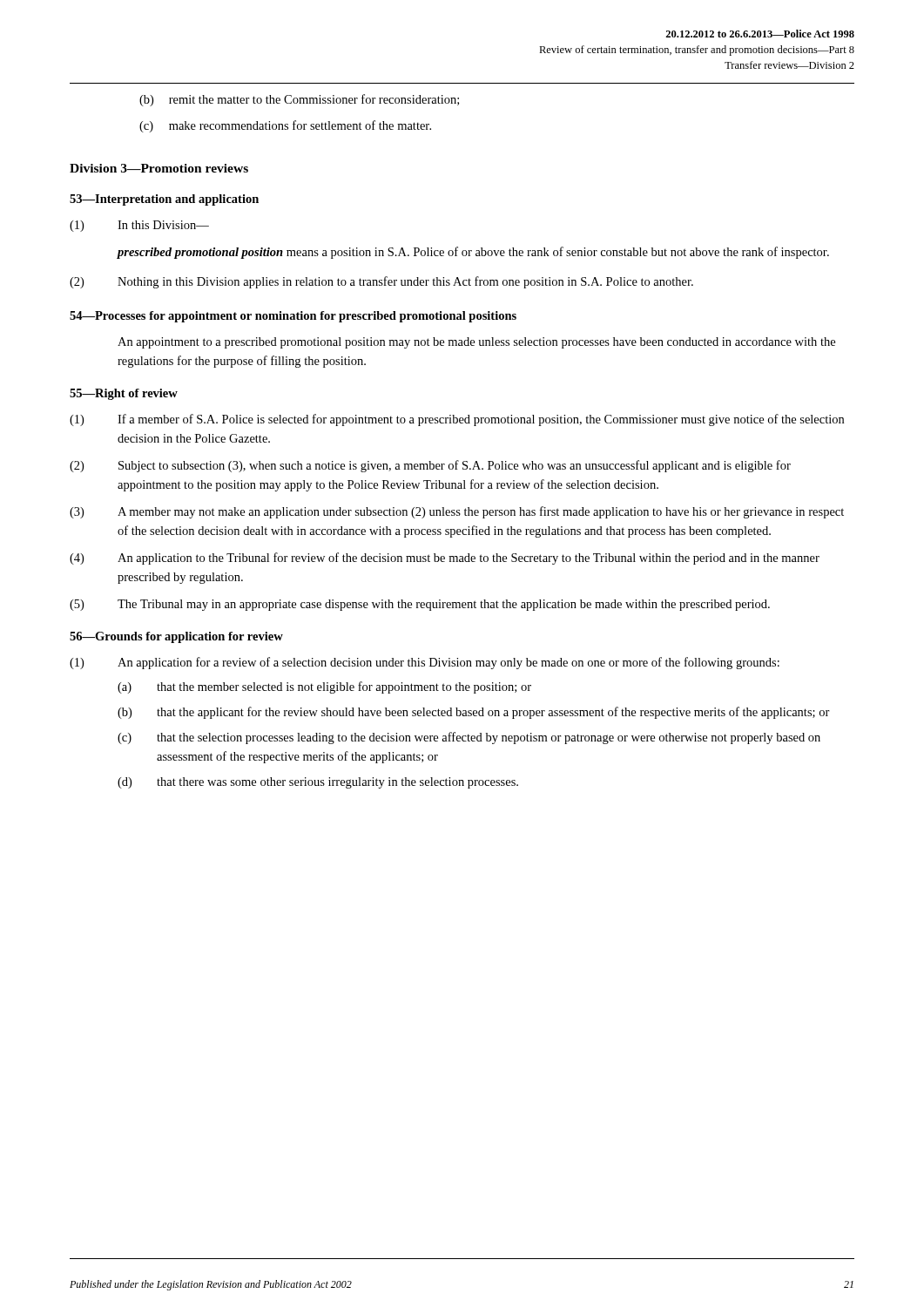Find the text block containing "(1) If a"
The width and height of the screenshot is (924, 1307).
tap(462, 428)
